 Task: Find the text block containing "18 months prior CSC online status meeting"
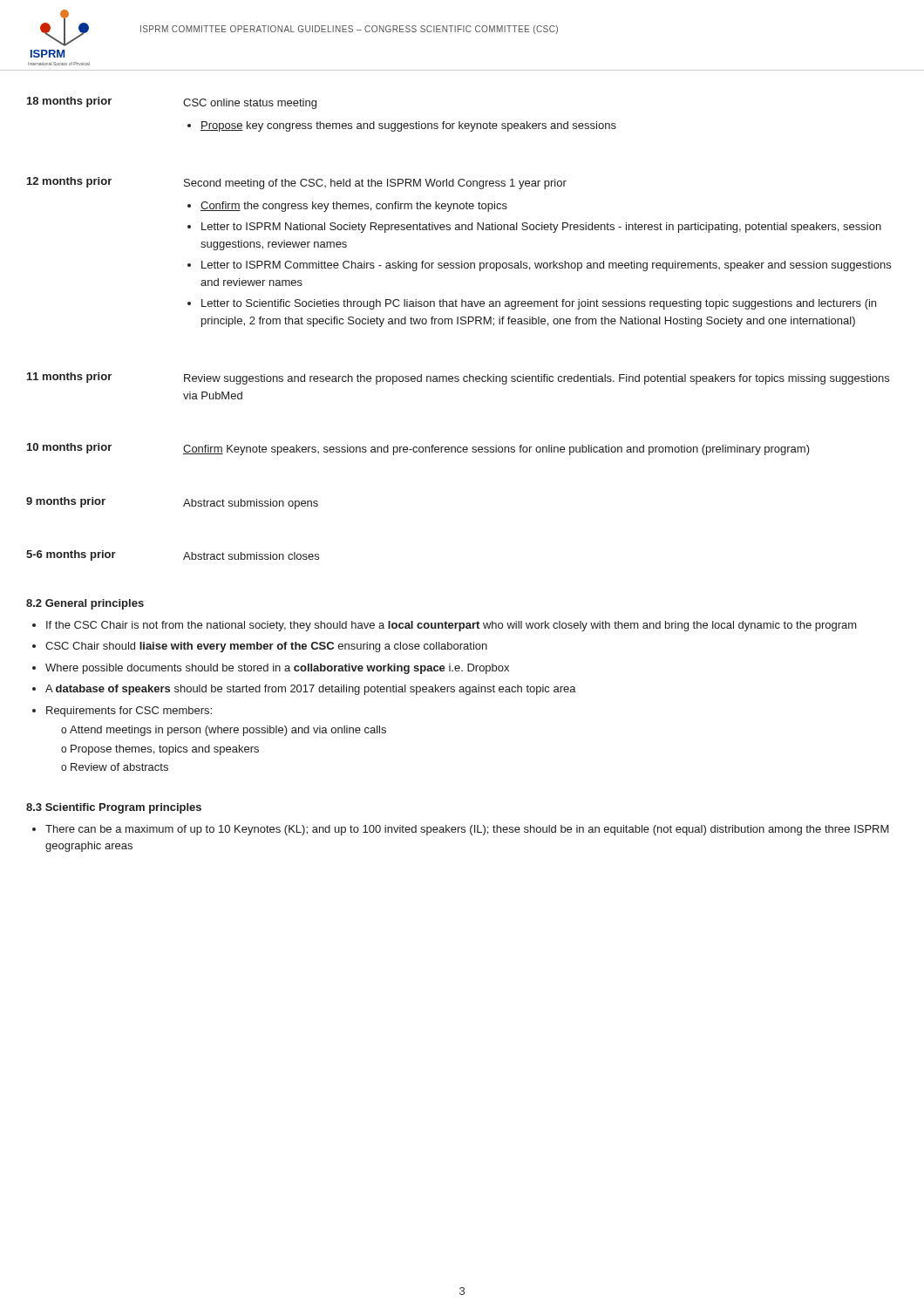tap(462, 329)
